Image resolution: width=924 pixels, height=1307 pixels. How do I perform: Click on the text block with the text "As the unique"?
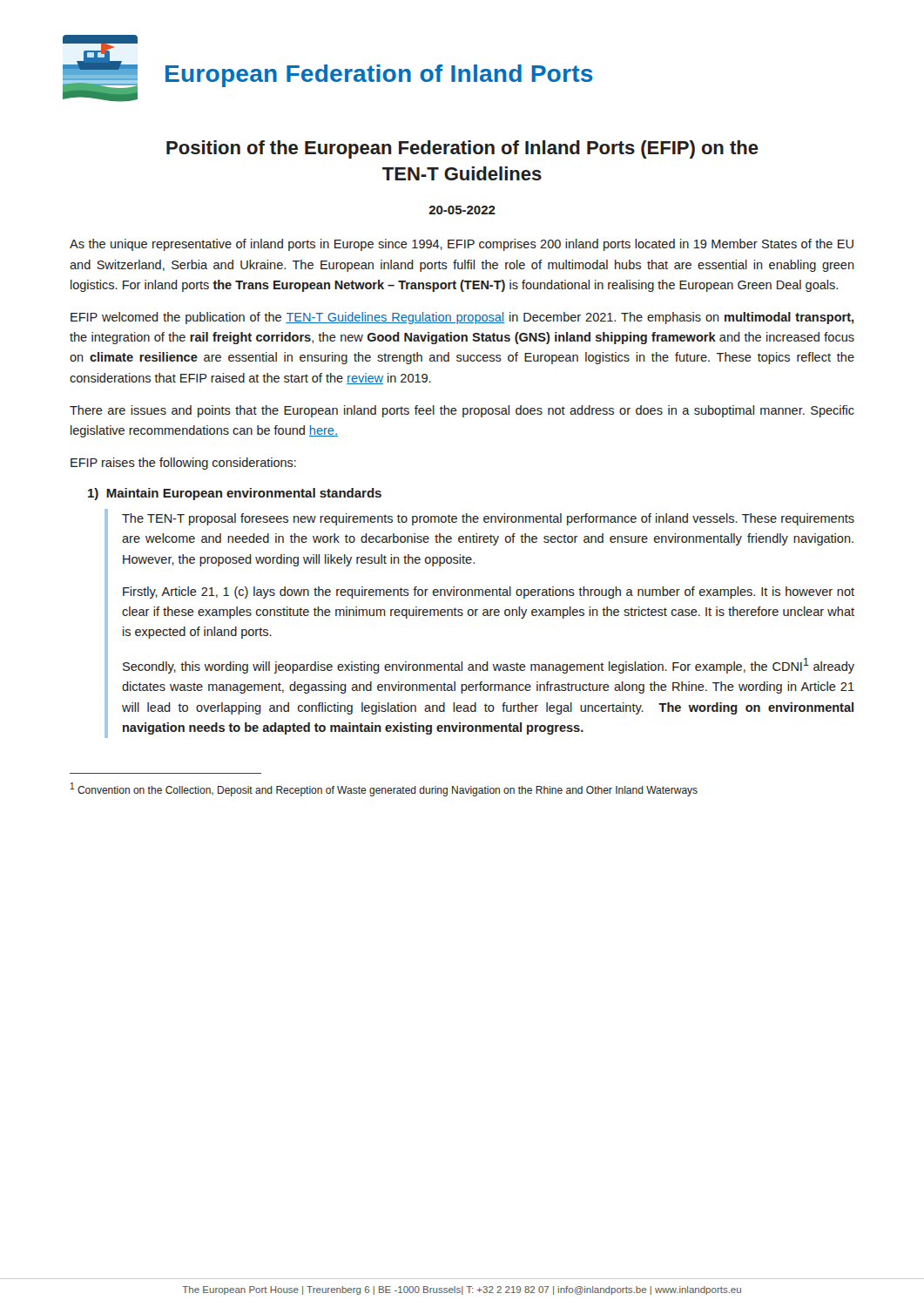pos(462,265)
